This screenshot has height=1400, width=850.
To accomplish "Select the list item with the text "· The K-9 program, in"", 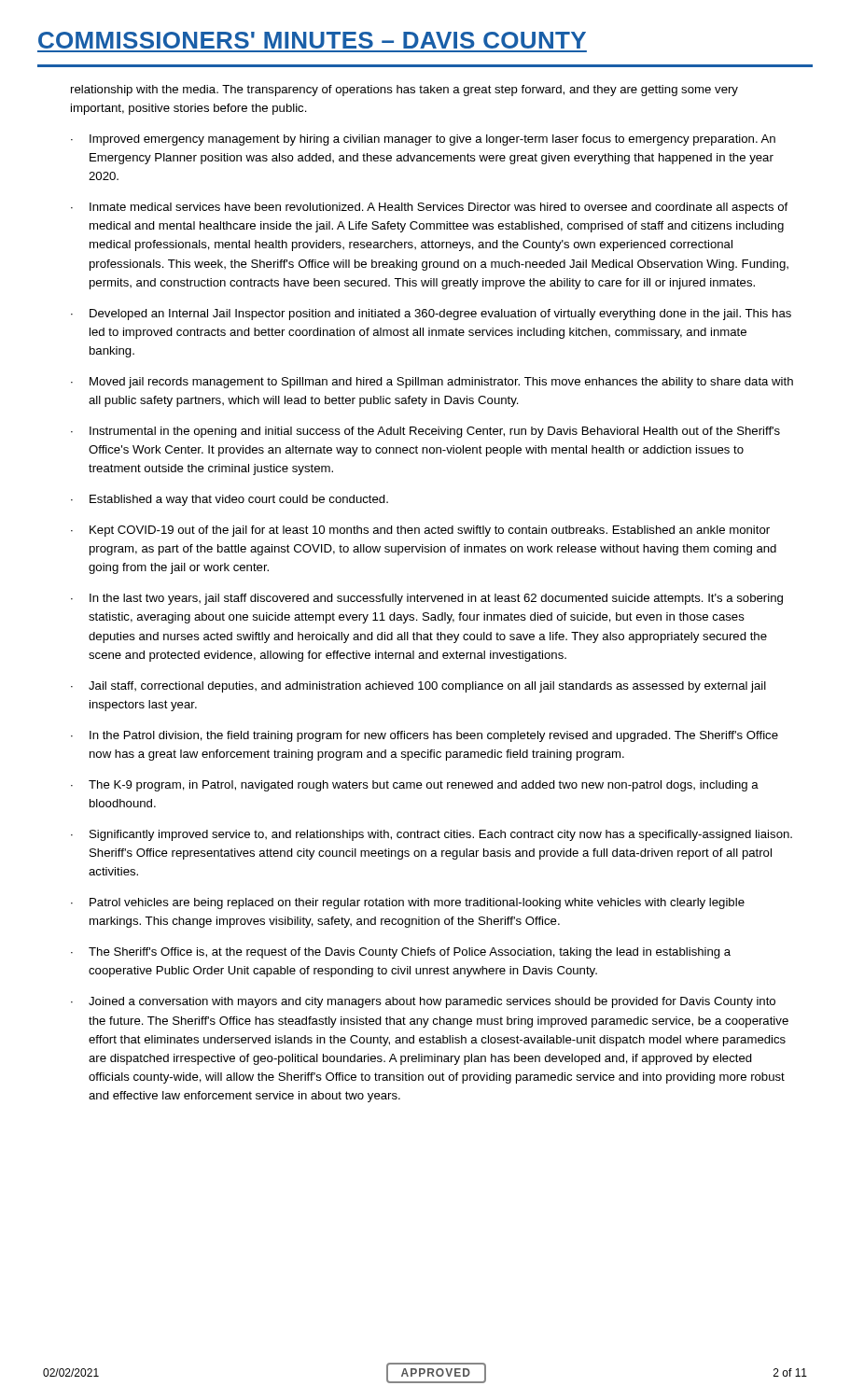I will point(432,794).
